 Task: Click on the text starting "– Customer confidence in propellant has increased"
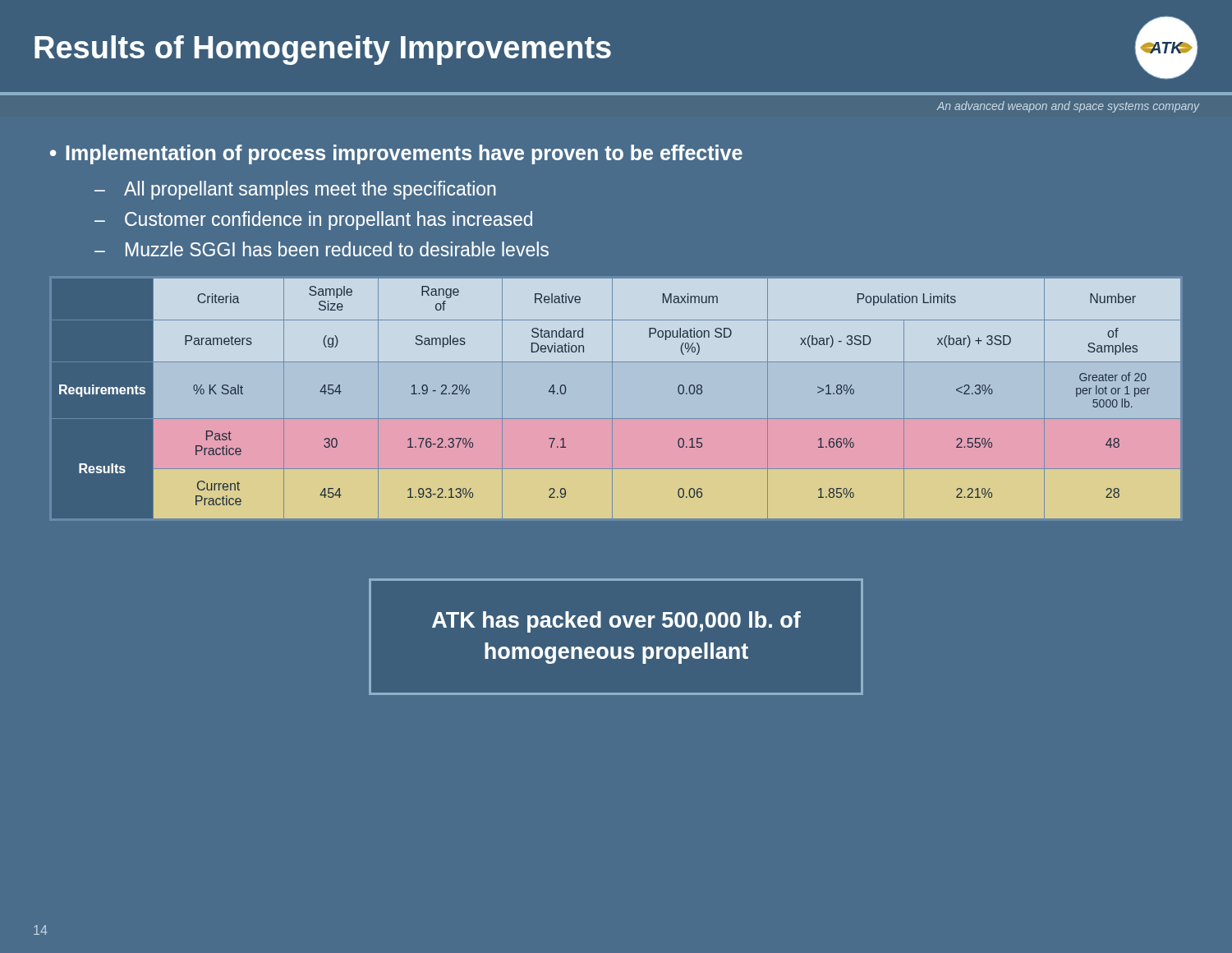[x=314, y=220]
